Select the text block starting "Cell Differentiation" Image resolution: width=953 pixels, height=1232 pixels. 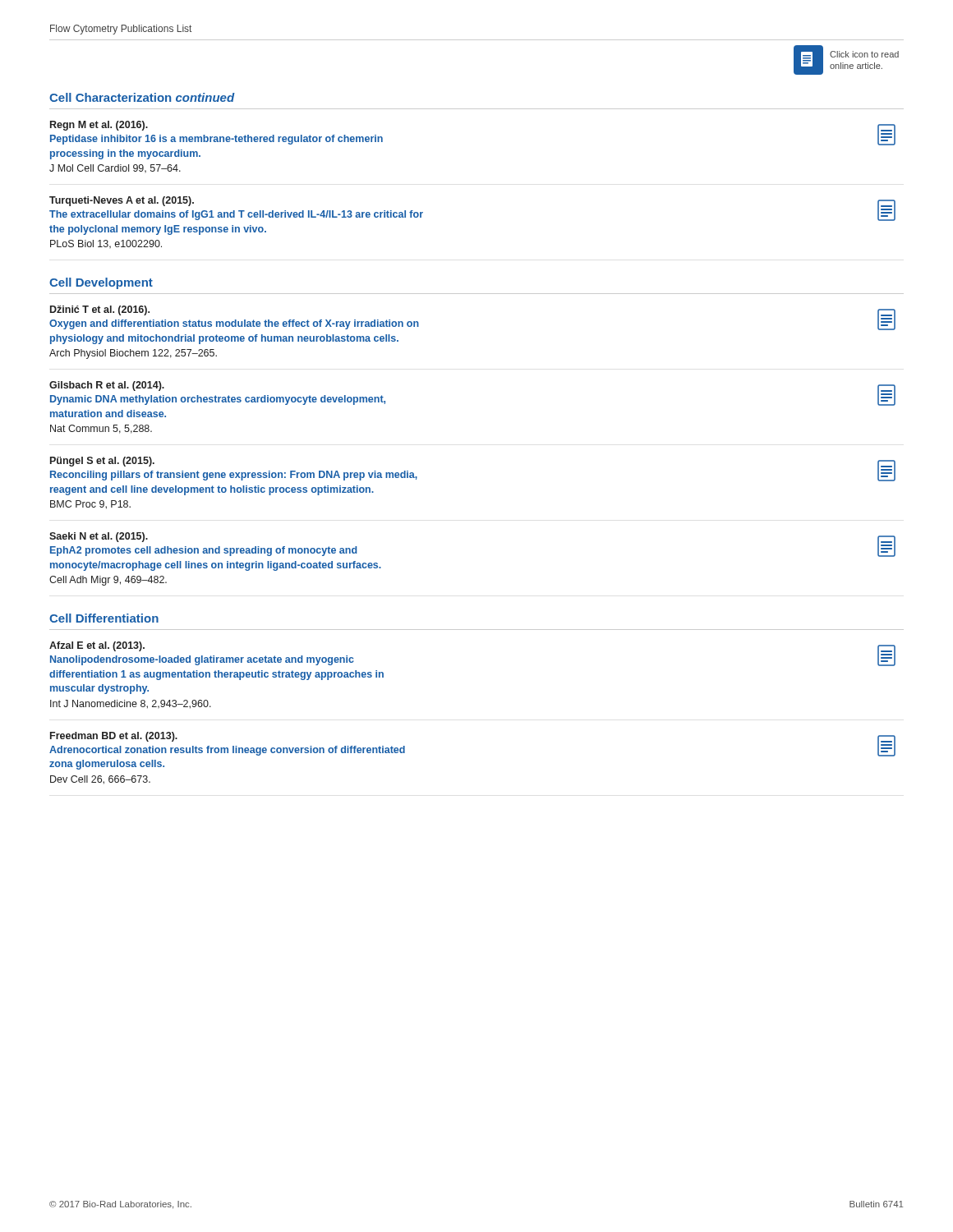[x=104, y=618]
